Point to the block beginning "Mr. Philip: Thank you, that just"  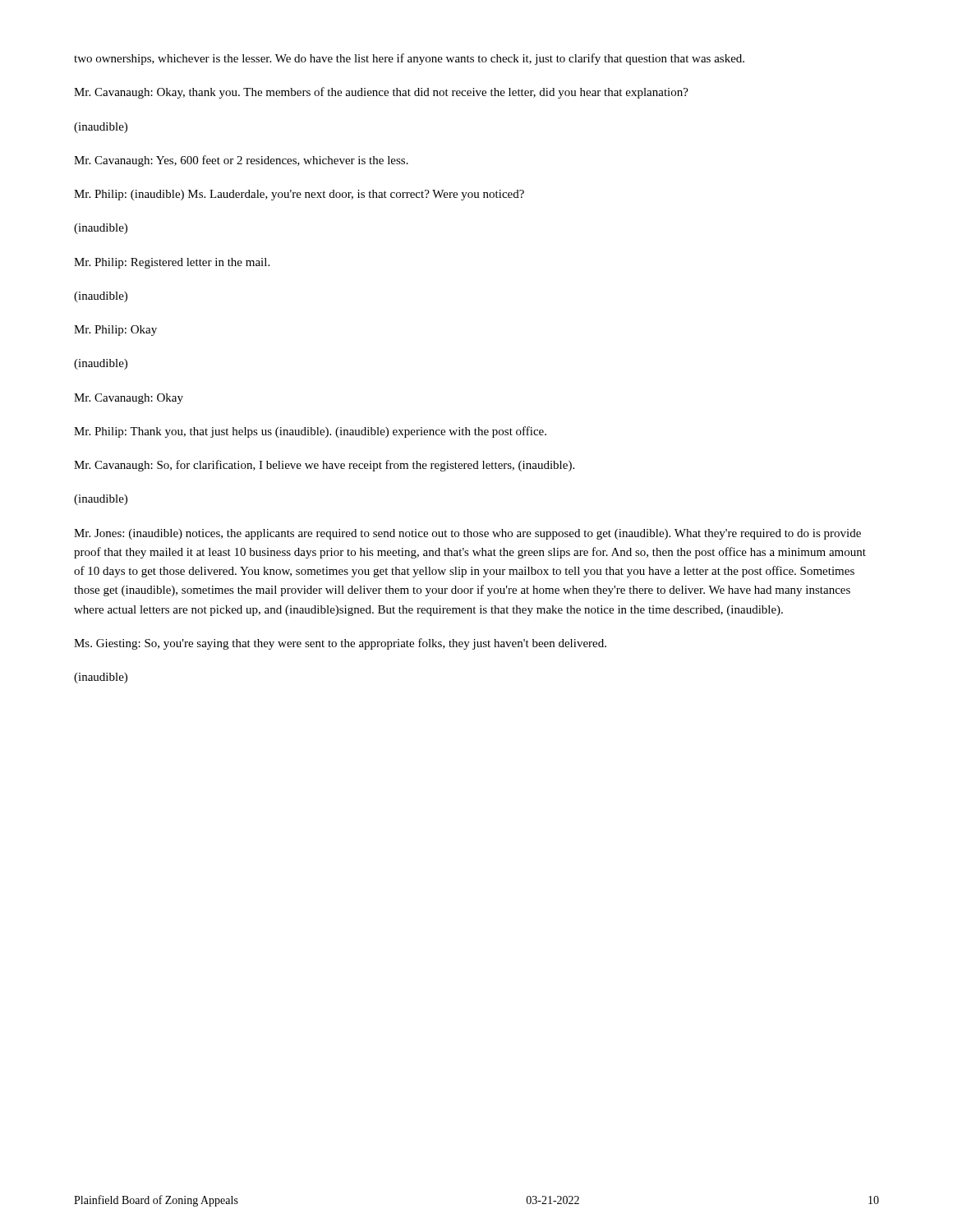[x=311, y=431]
